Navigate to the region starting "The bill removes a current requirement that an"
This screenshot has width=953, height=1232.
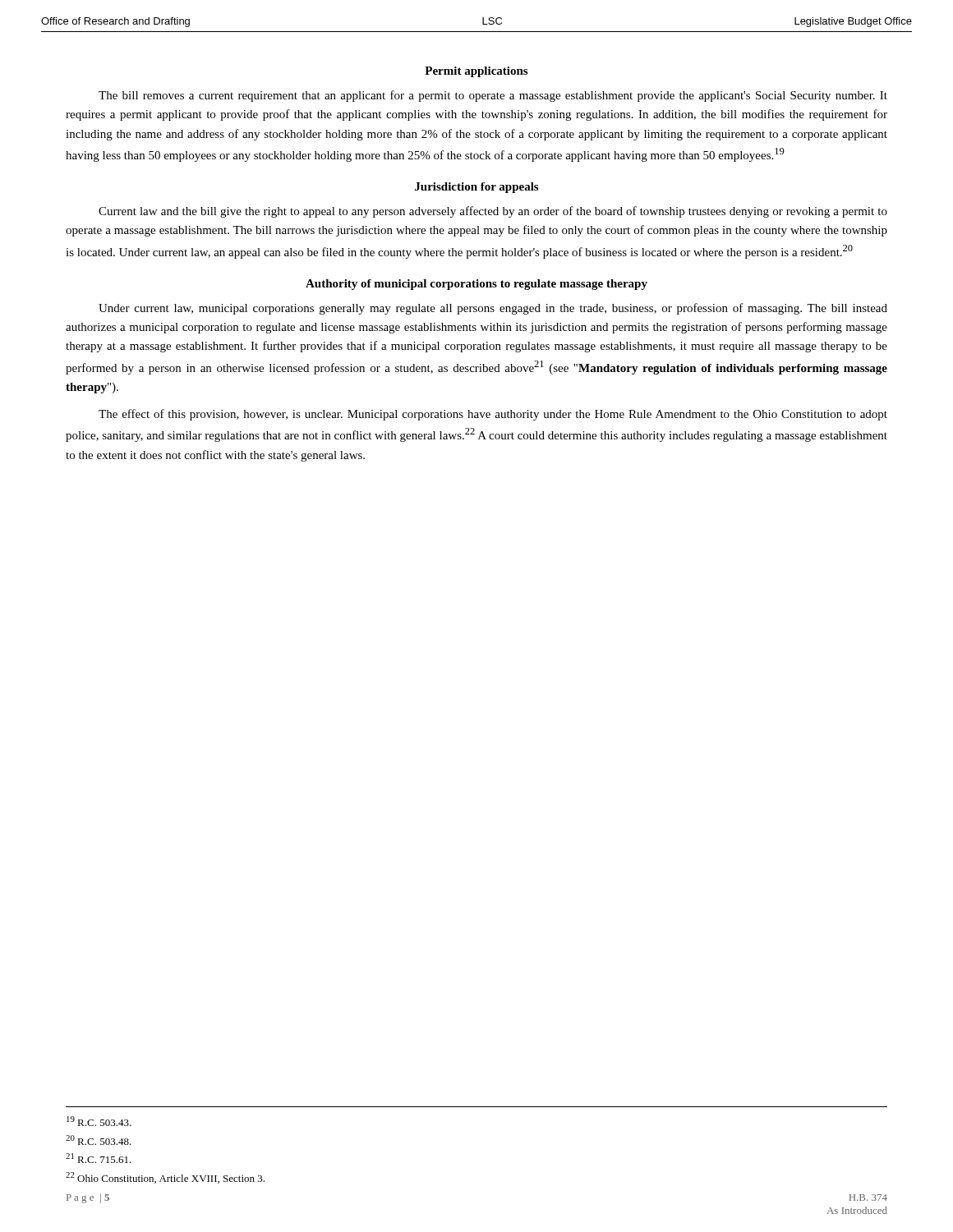476,126
